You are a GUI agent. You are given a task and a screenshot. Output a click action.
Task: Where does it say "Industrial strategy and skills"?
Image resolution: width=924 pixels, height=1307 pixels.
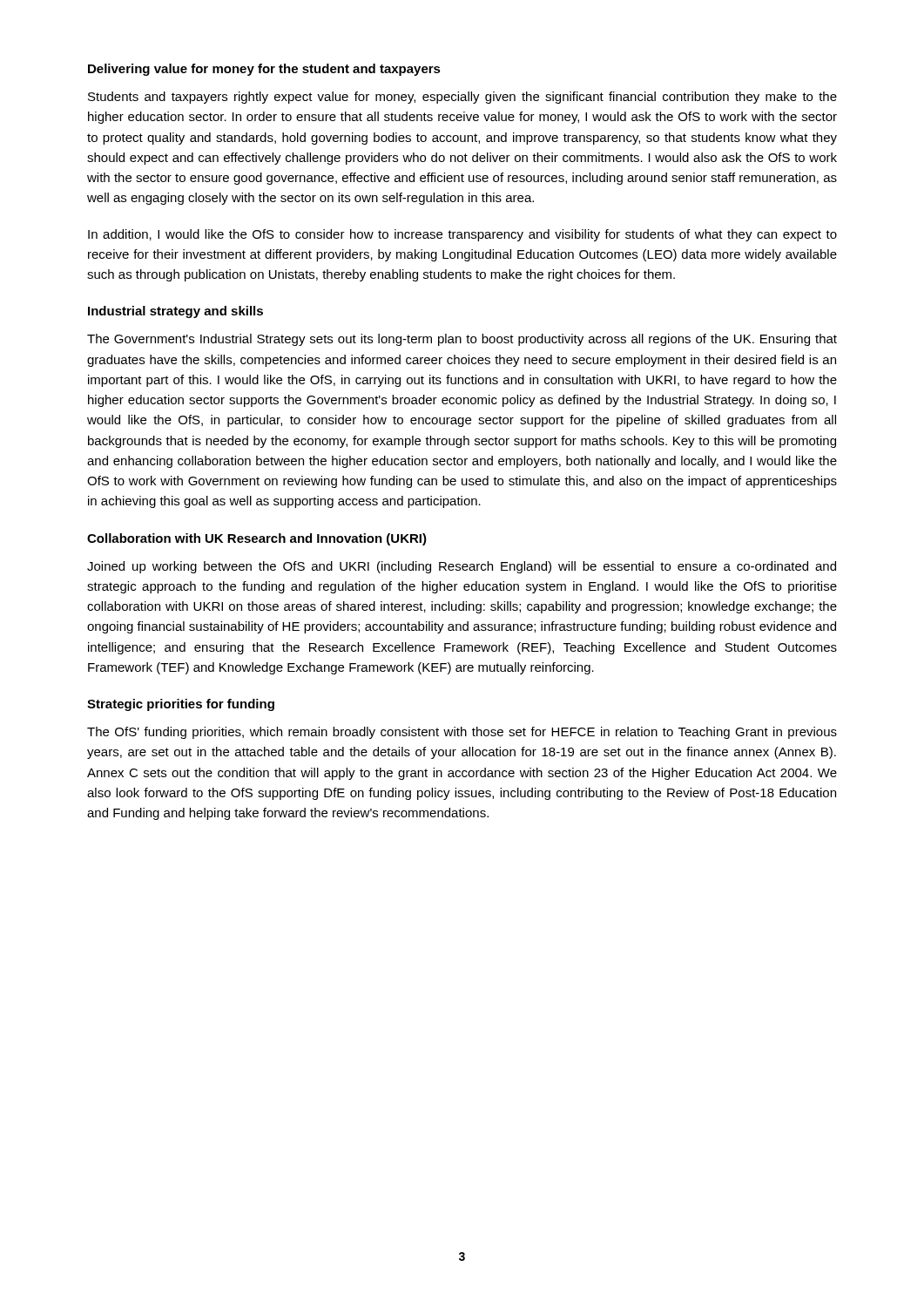175,311
